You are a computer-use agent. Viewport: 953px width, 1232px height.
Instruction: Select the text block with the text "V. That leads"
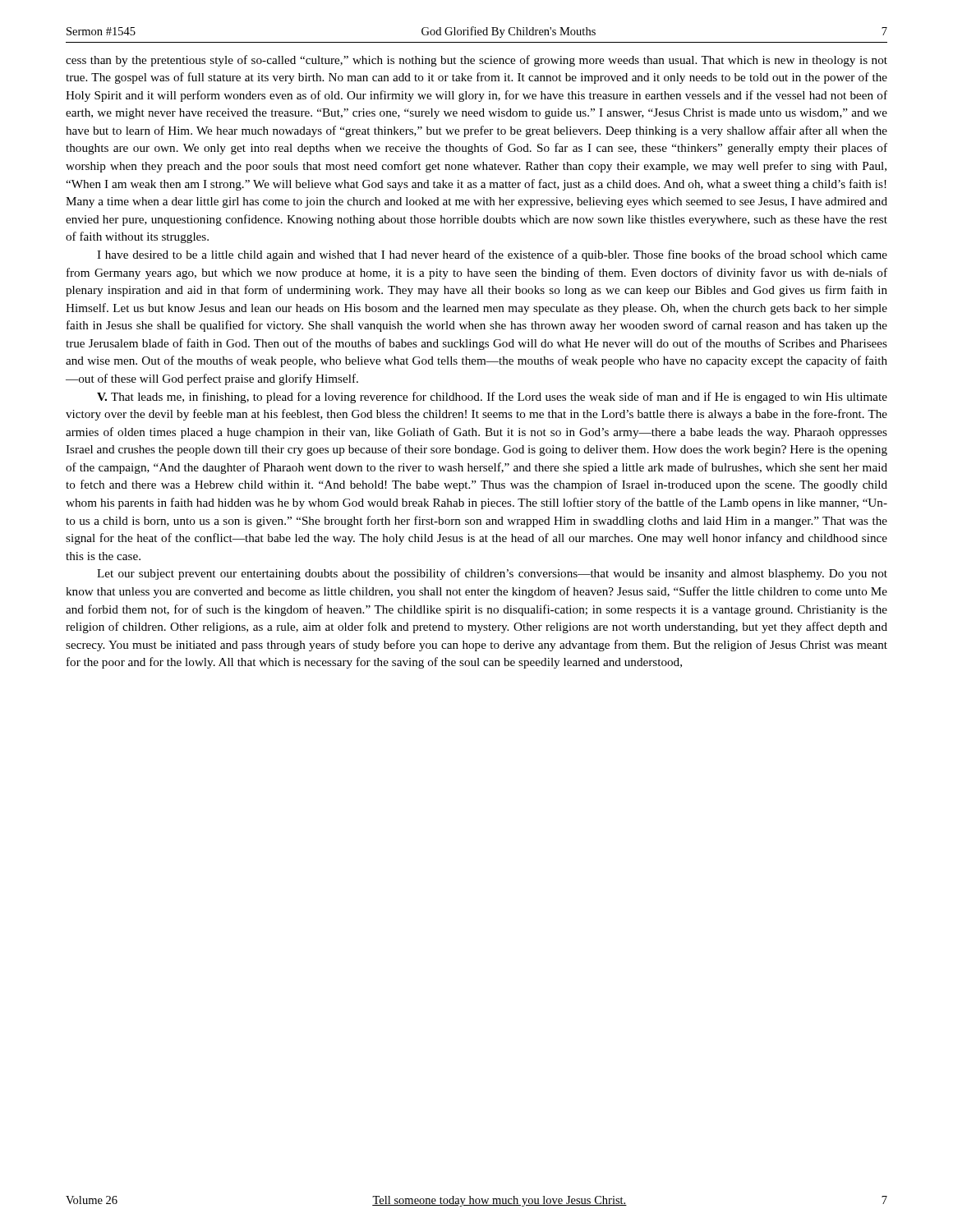coord(476,476)
